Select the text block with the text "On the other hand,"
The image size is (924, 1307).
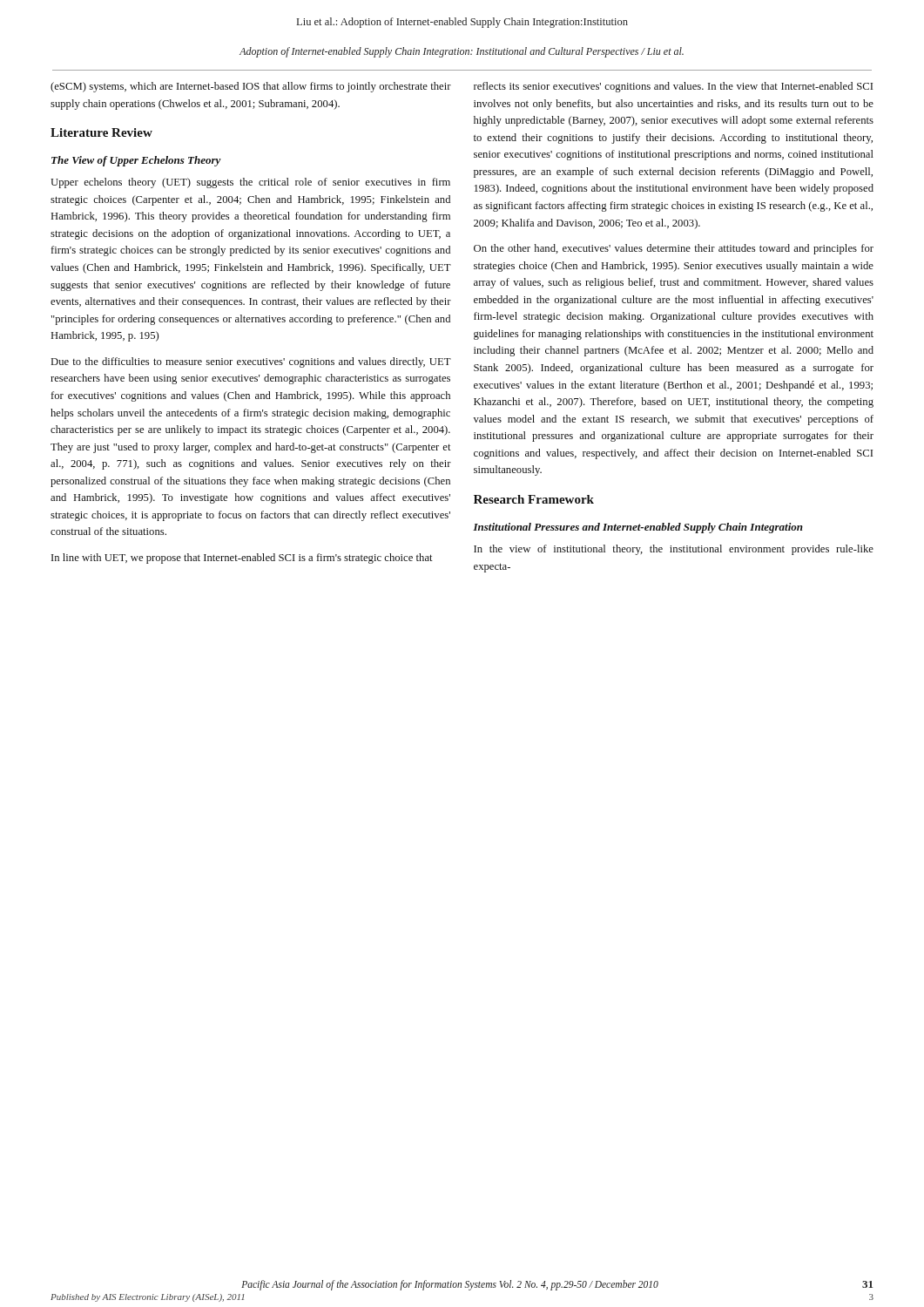673,360
